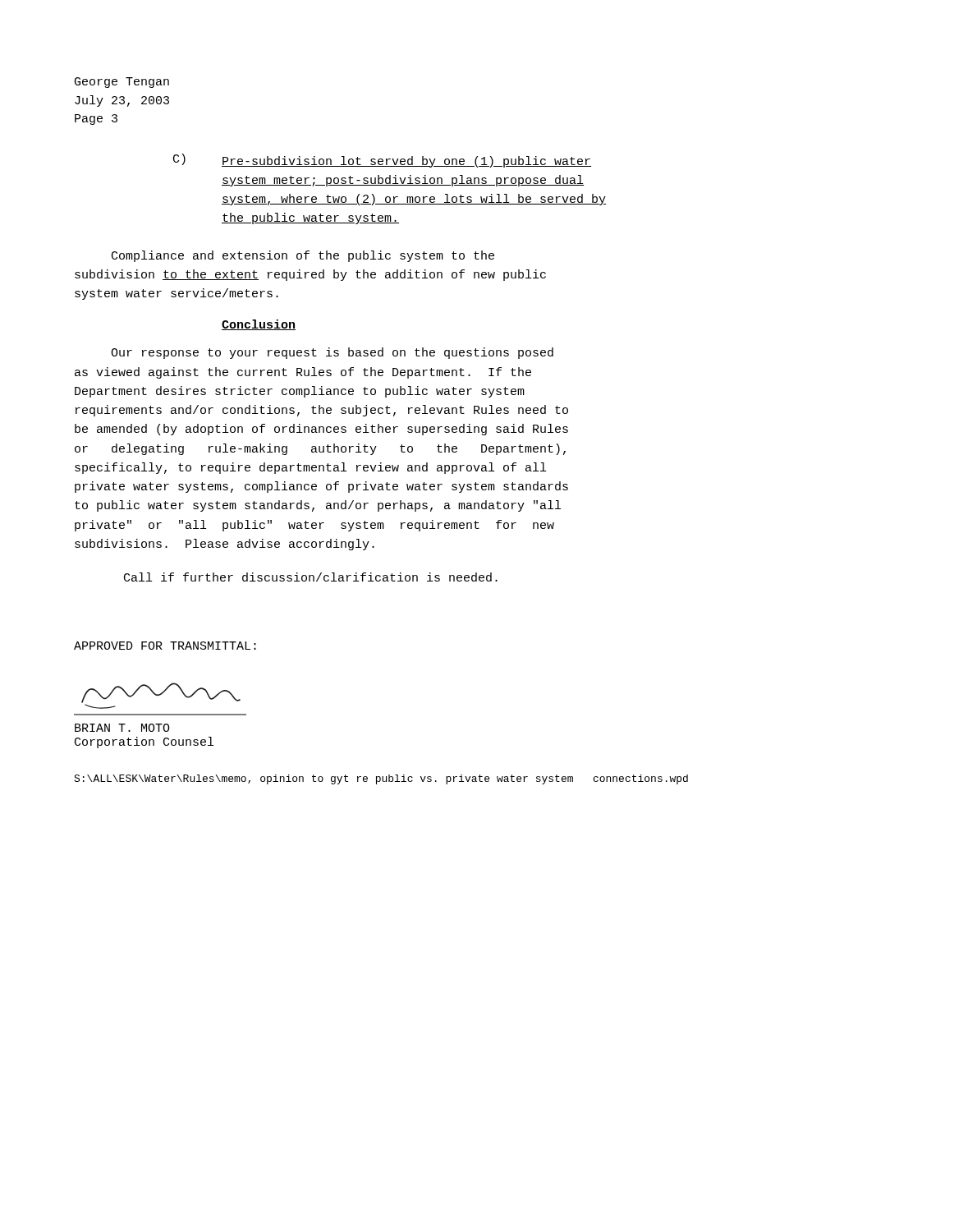Locate the illustration
Image resolution: width=954 pixels, height=1232 pixels.
(481, 692)
